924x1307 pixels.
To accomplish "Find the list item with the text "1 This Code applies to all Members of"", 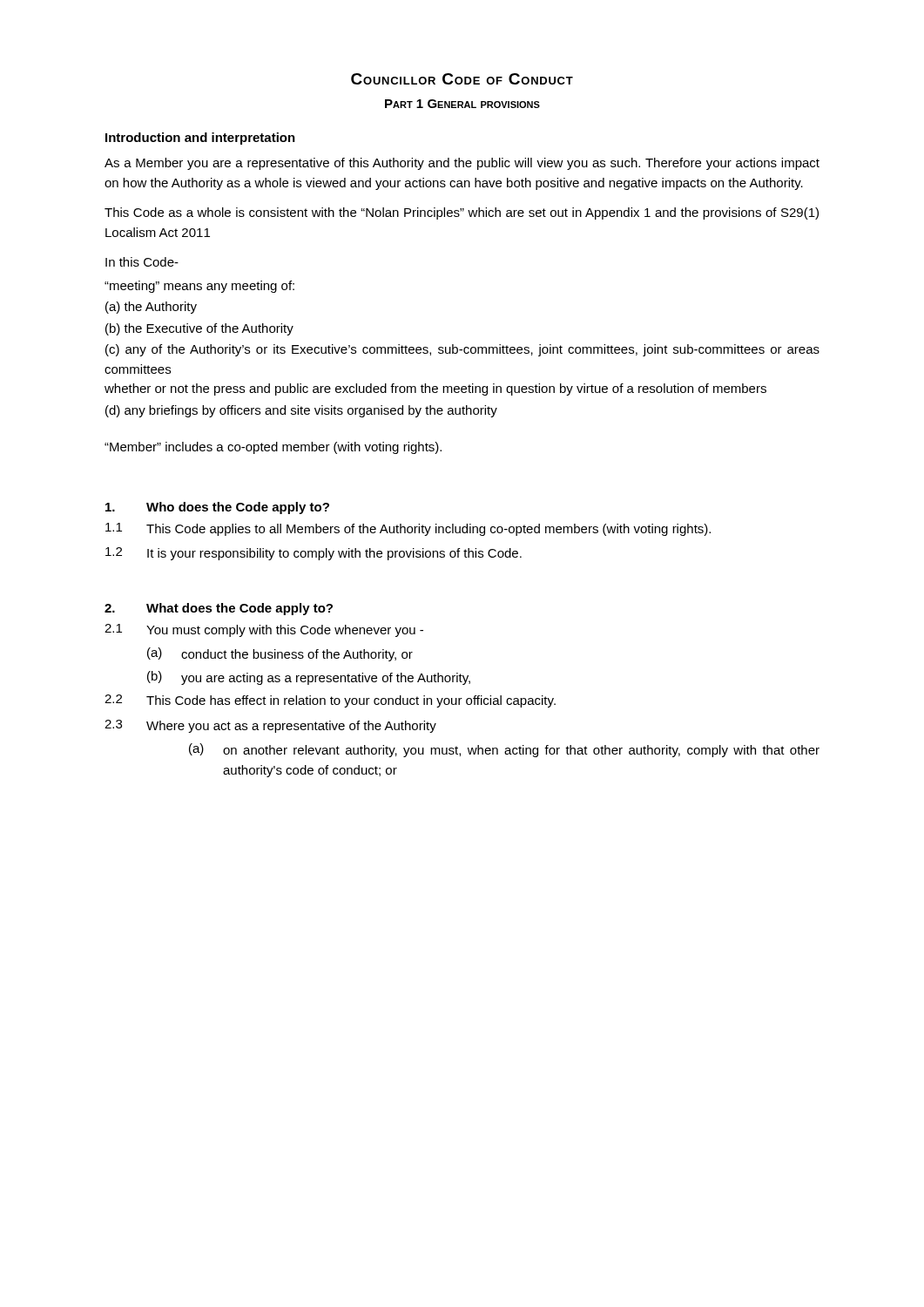I will pyautogui.click(x=462, y=529).
